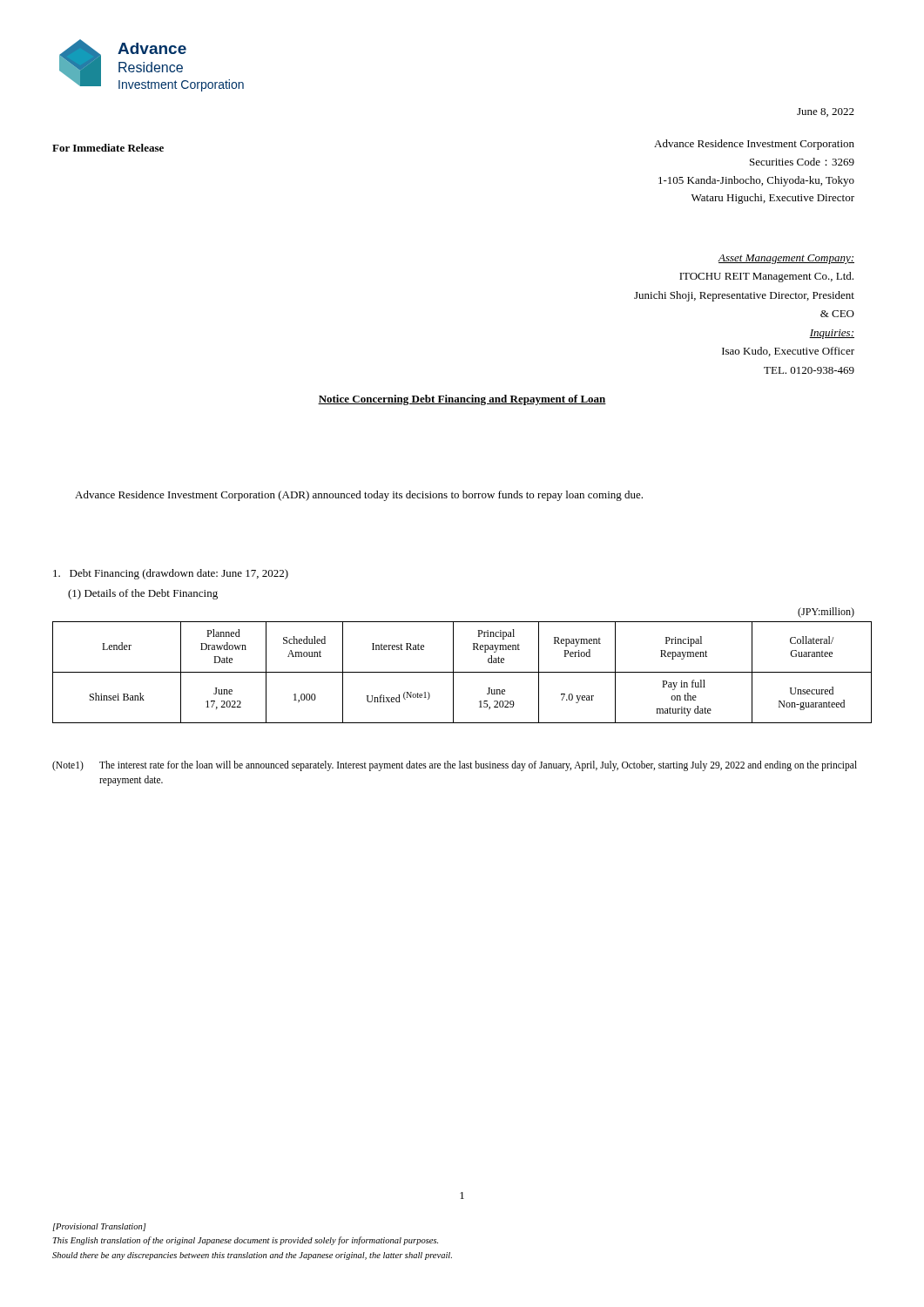Image resolution: width=924 pixels, height=1307 pixels.
Task: Click where it says "June 8, 2022"
Action: (x=826, y=111)
